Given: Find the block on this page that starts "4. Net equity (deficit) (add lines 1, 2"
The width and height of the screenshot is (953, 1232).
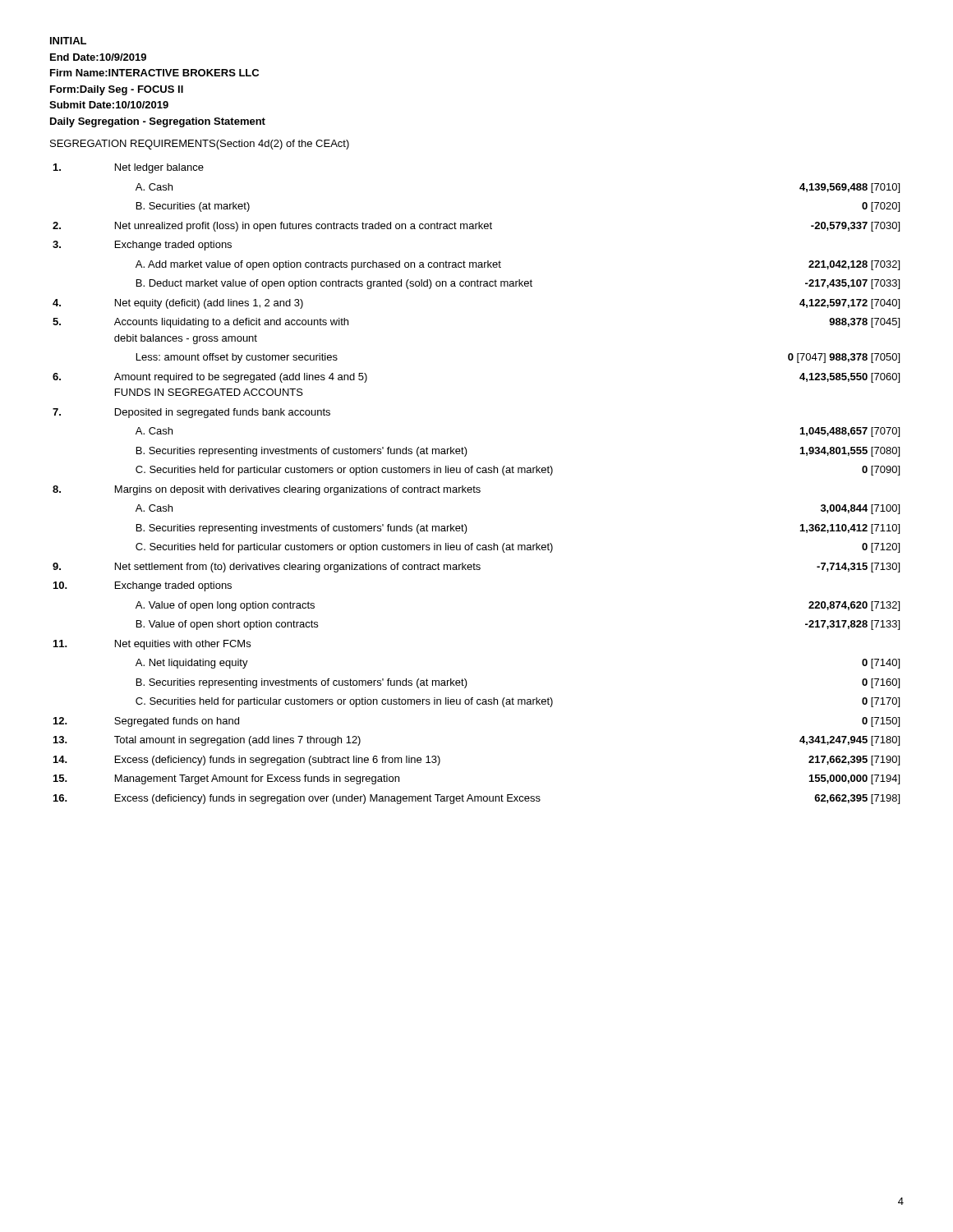Looking at the screenshot, I should (x=55, y=304).
